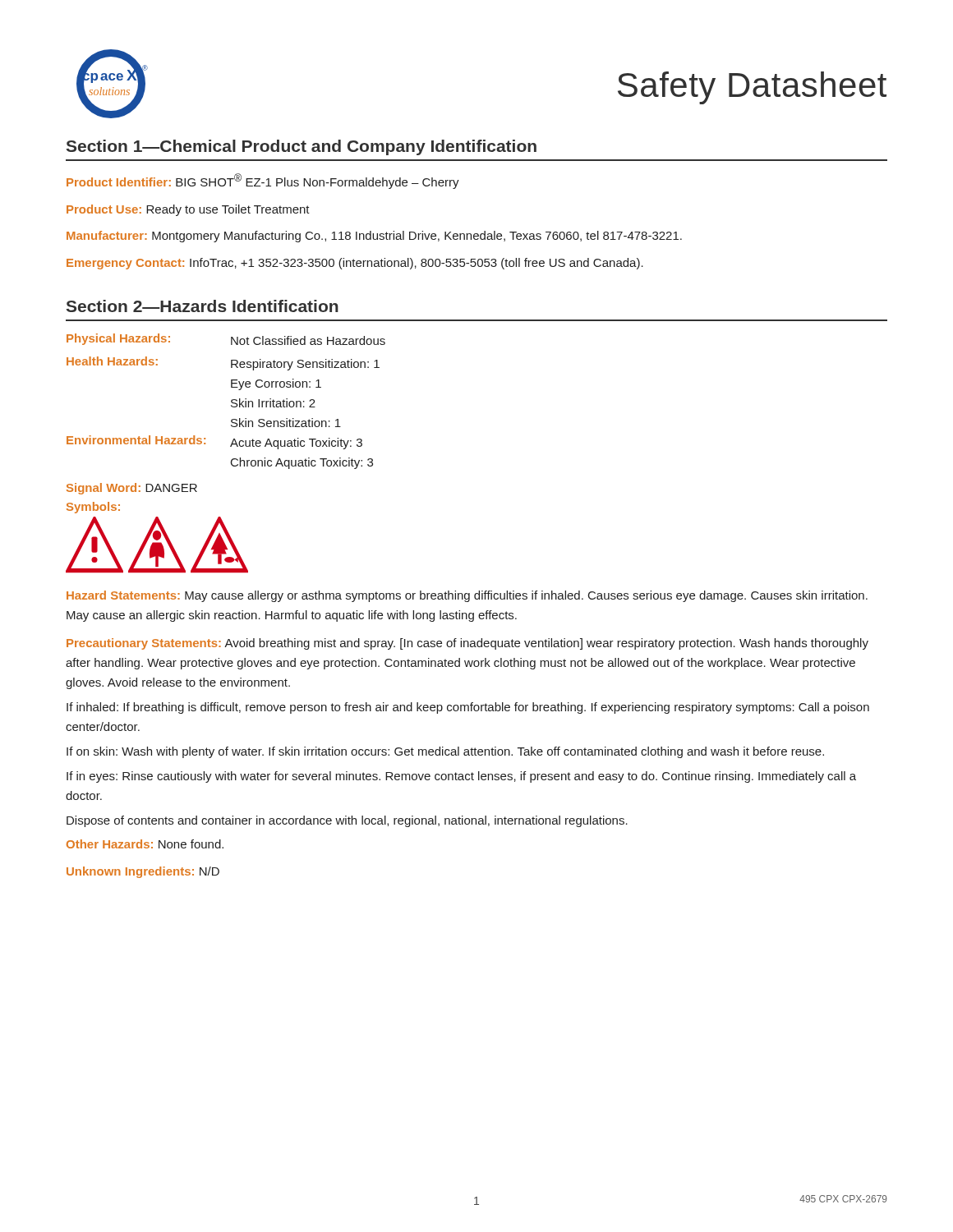Navigate to the block starting "Section 2—Hazards Identification"
The height and width of the screenshot is (1232, 953).
[x=202, y=306]
